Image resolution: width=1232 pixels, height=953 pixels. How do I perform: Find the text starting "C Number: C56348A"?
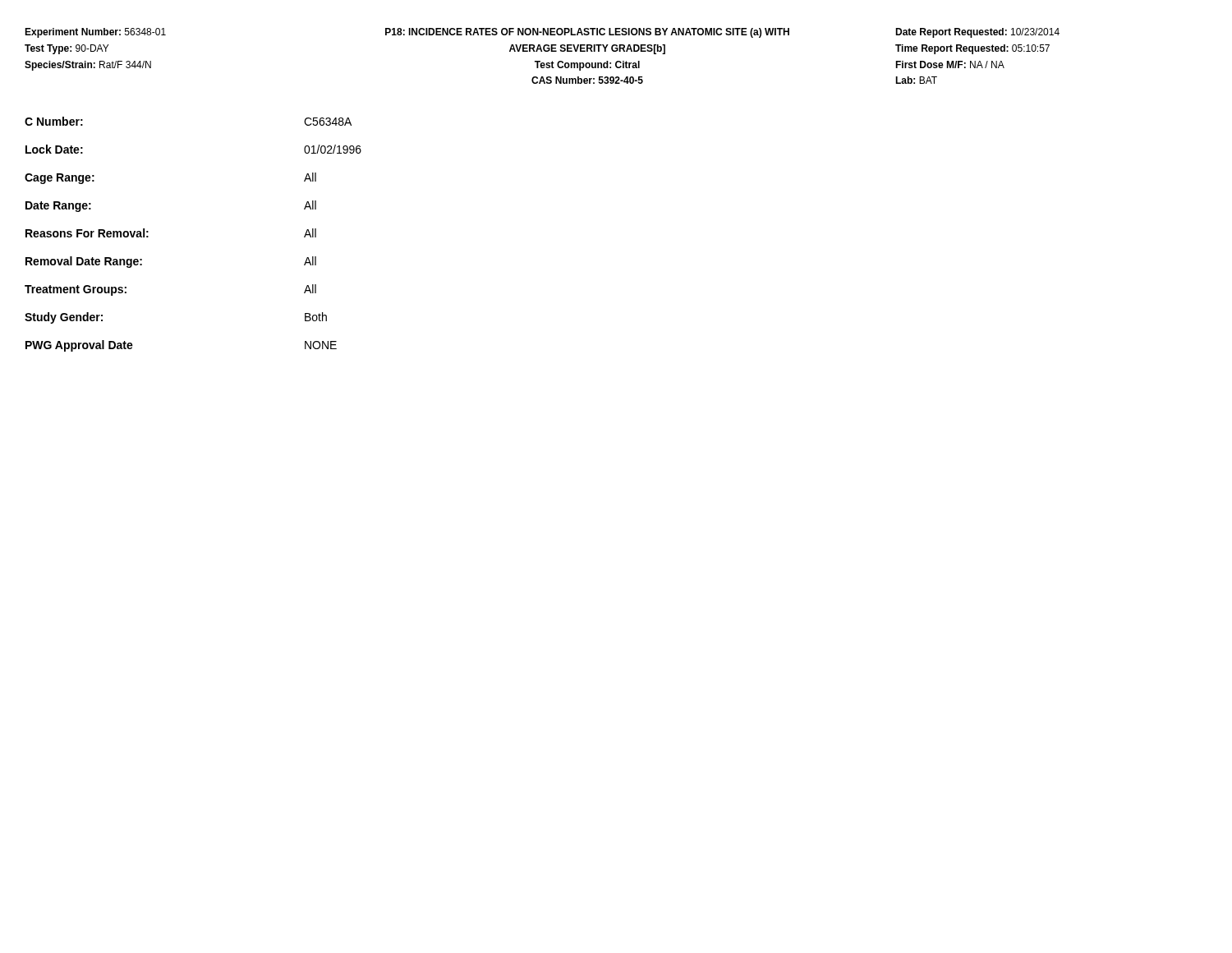point(56,121)
